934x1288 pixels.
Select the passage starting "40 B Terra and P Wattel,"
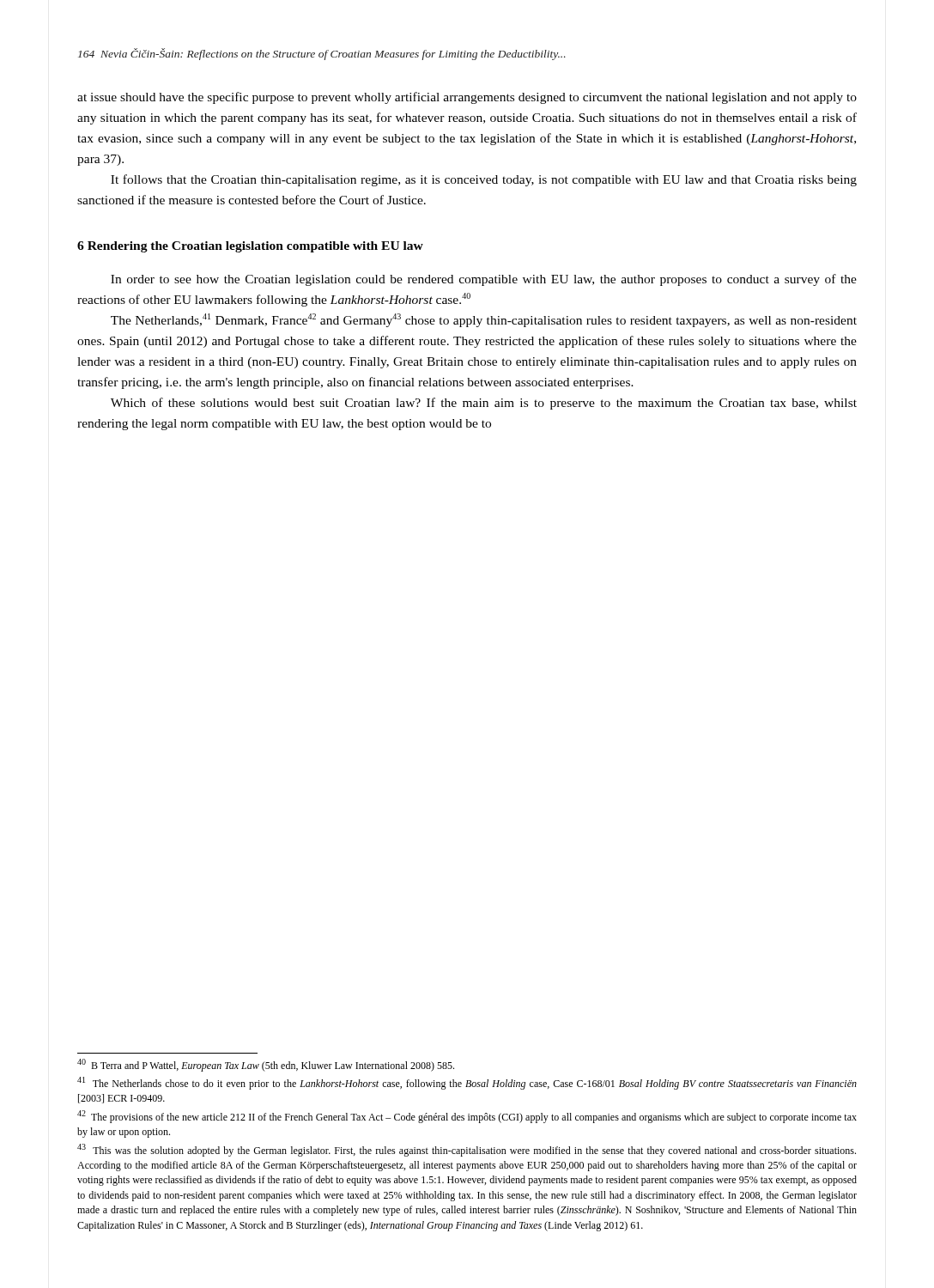[x=266, y=1065]
